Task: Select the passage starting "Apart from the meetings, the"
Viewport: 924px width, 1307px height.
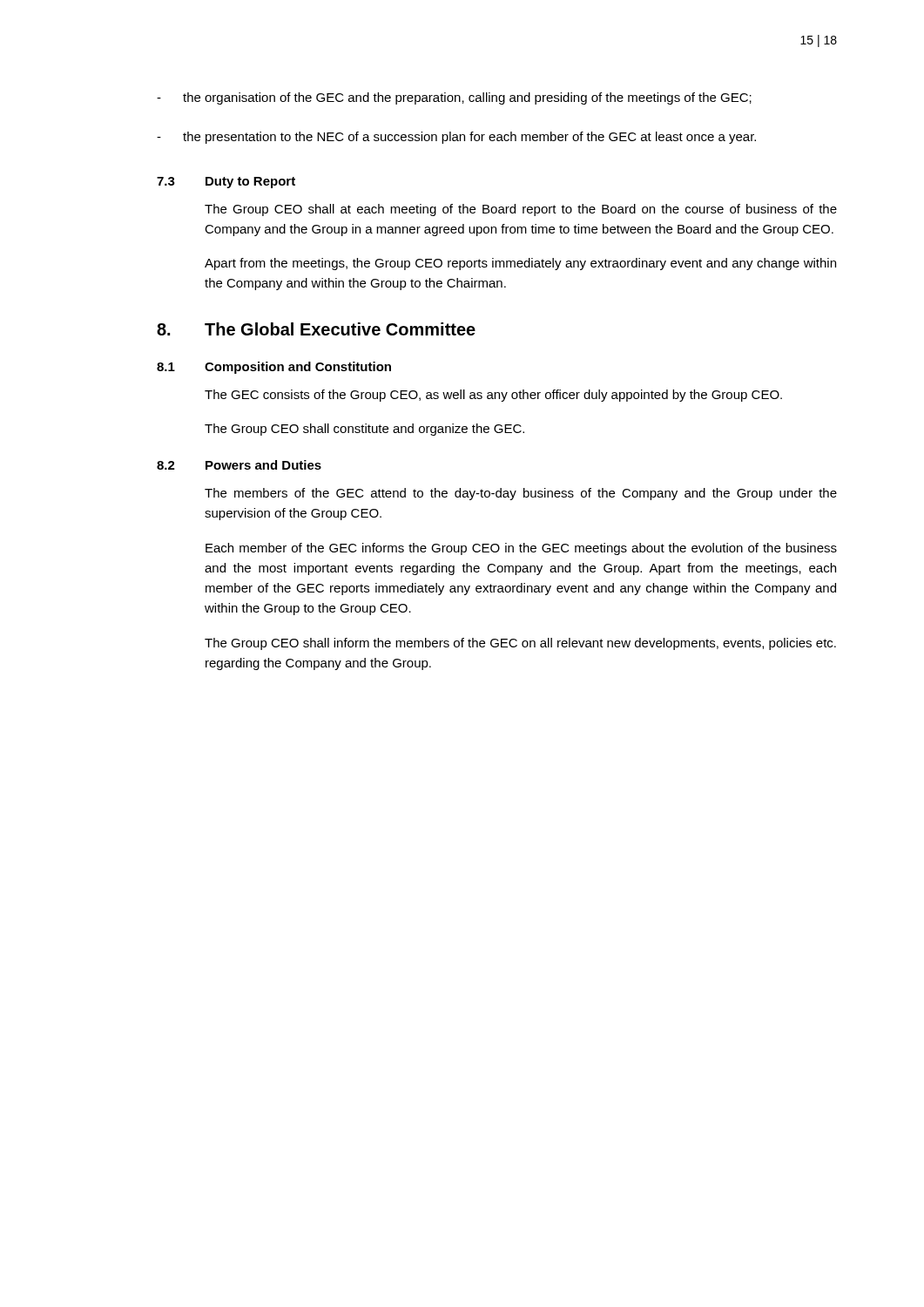Action: point(521,273)
